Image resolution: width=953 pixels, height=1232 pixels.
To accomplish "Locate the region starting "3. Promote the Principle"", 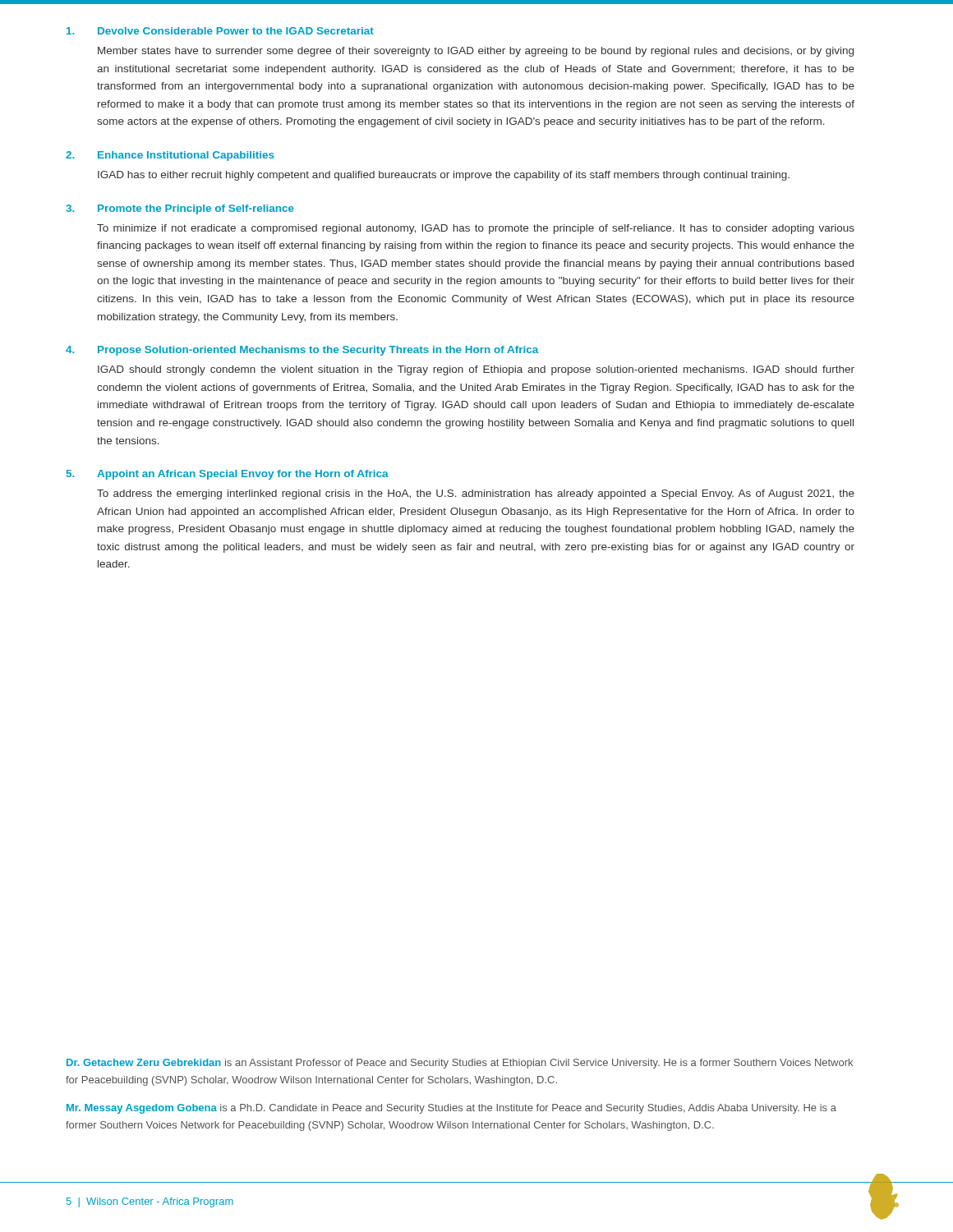I will pos(460,264).
